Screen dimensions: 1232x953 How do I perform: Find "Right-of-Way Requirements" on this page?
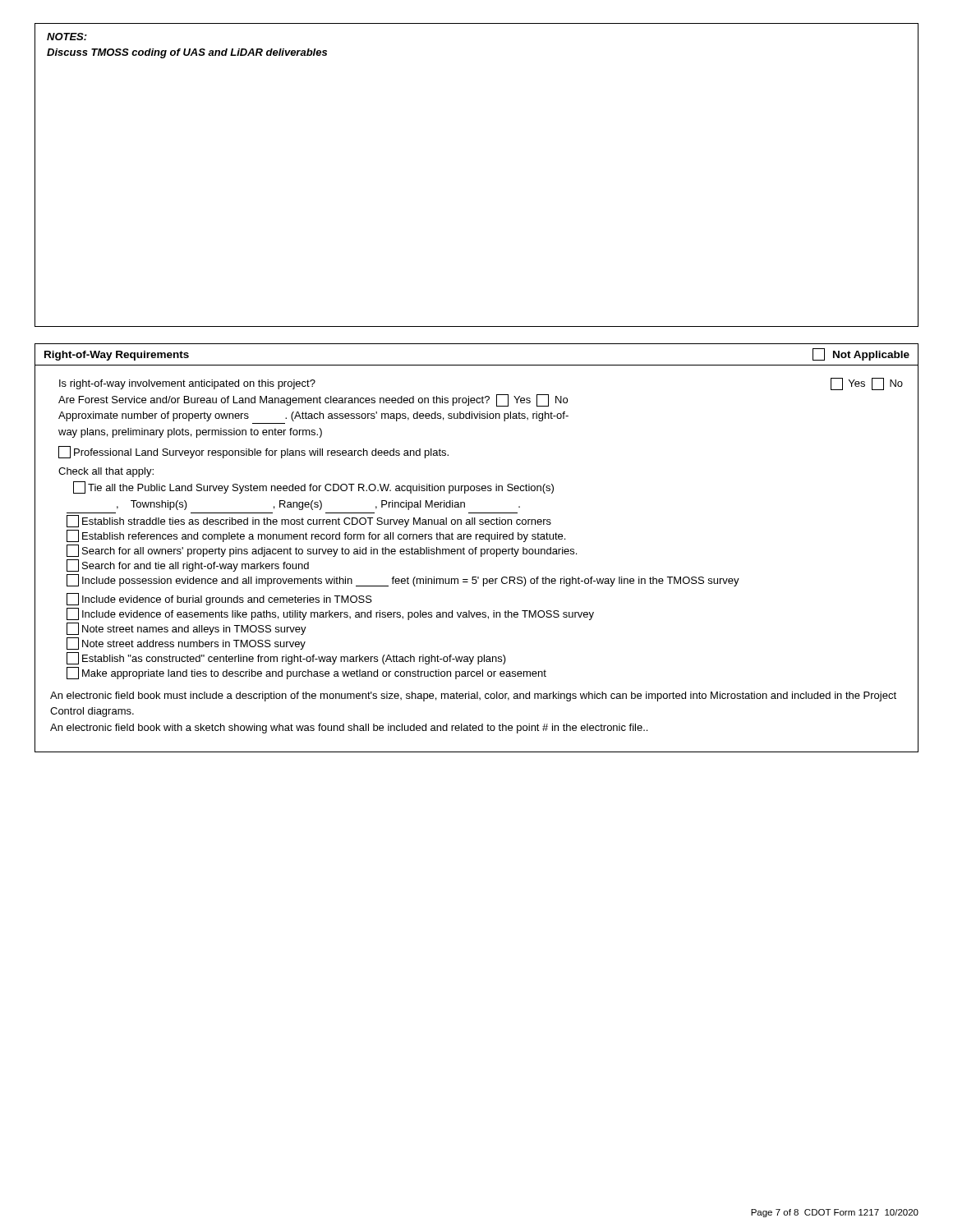pyautogui.click(x=116, y=354)
